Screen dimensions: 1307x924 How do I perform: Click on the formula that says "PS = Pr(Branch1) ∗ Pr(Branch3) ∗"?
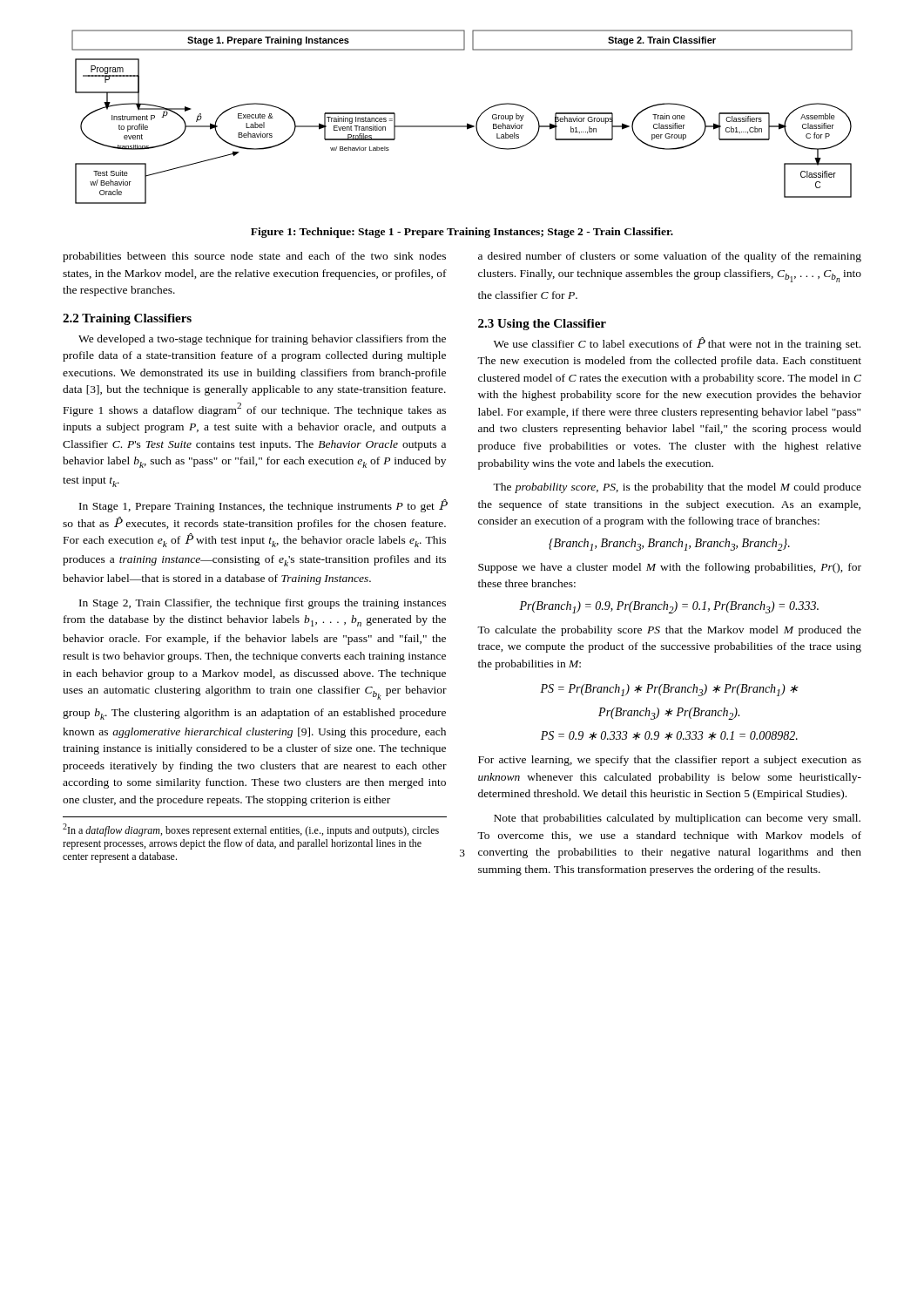(x=669, y=712)
